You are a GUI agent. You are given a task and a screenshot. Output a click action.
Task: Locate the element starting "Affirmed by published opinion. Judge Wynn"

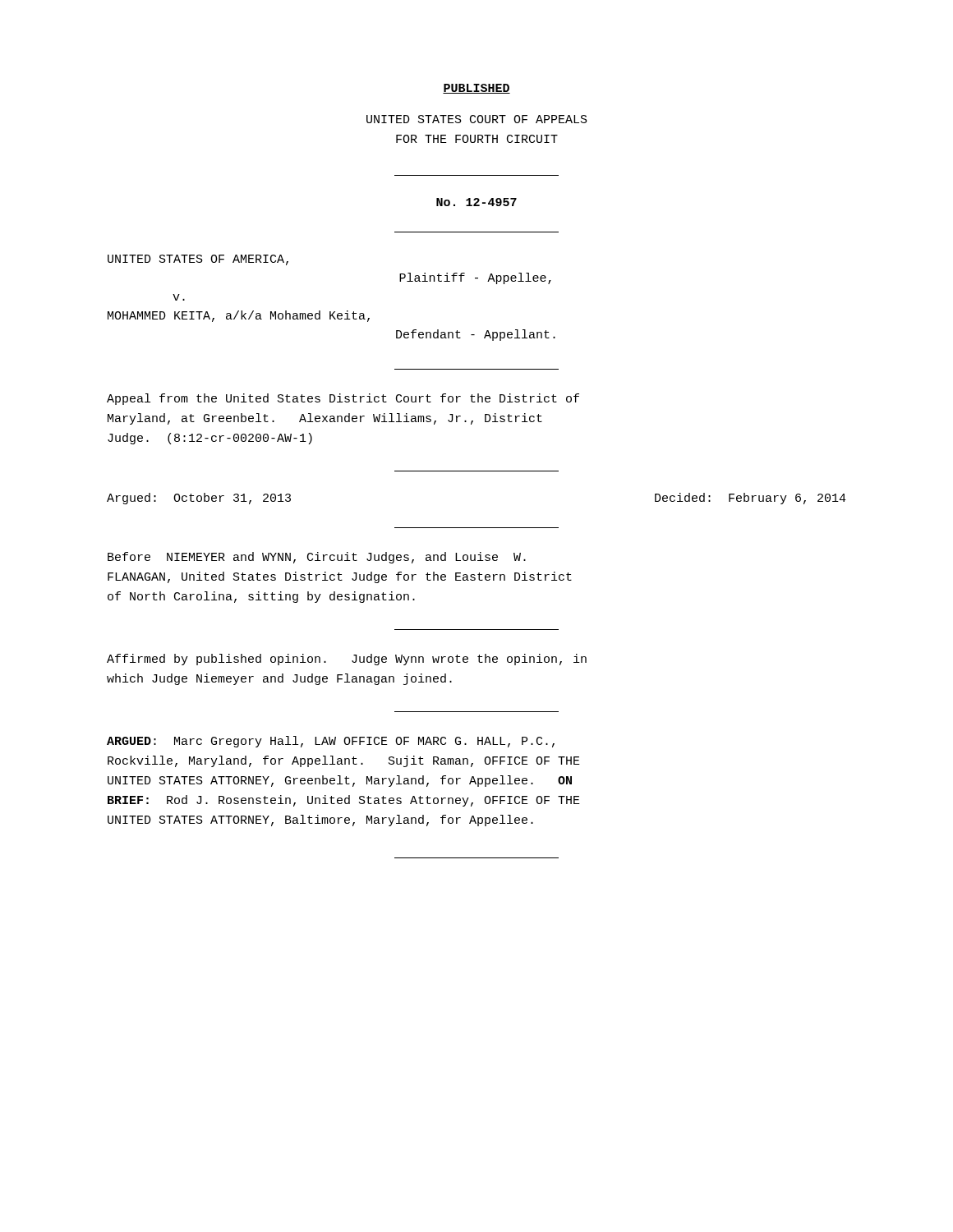click(x=347, y=670)
